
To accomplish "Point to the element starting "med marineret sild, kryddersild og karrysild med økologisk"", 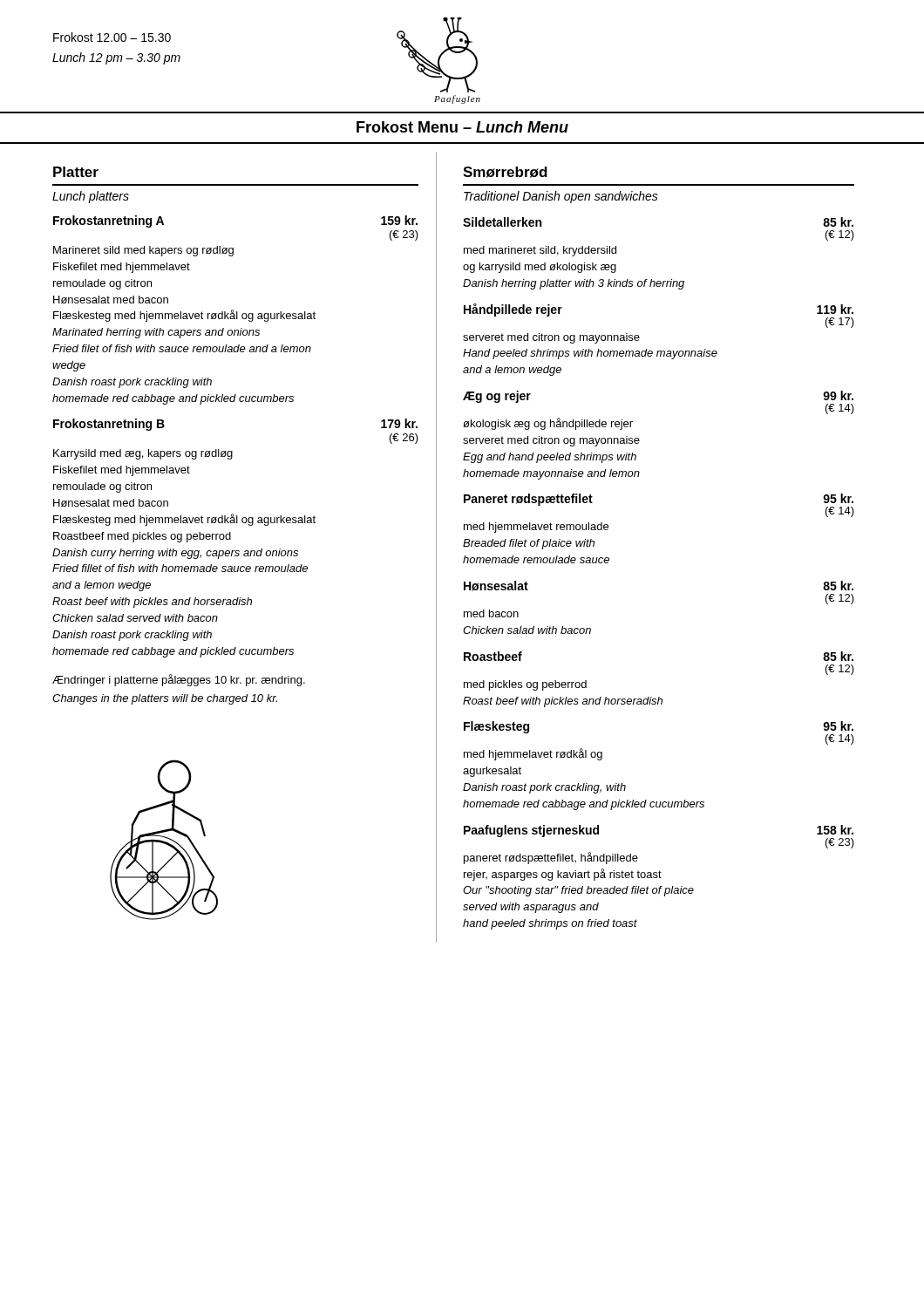I will [574, 266].
